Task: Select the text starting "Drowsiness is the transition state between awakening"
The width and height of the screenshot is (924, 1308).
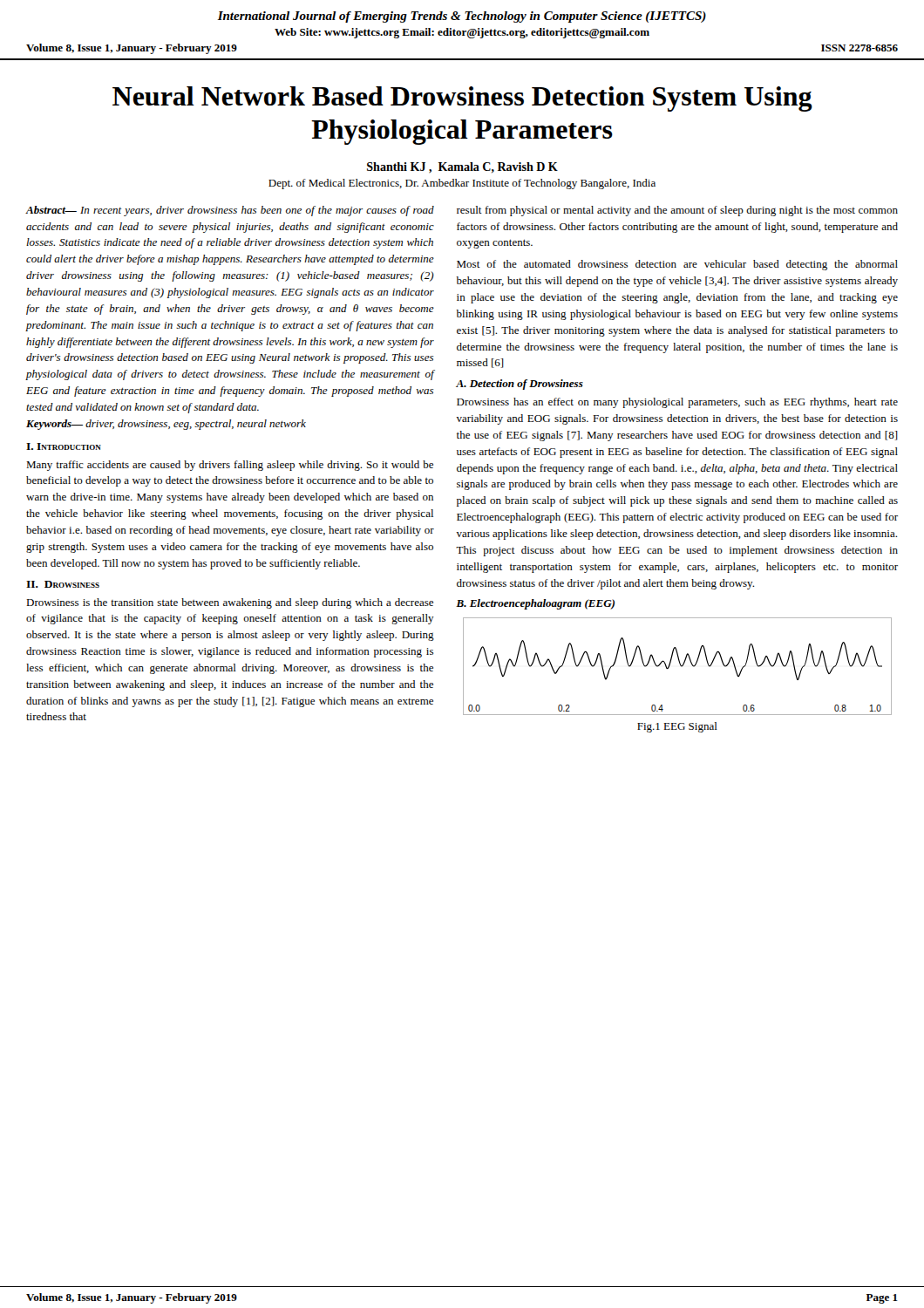Action: pyautogui.click(x=230, y=659)
